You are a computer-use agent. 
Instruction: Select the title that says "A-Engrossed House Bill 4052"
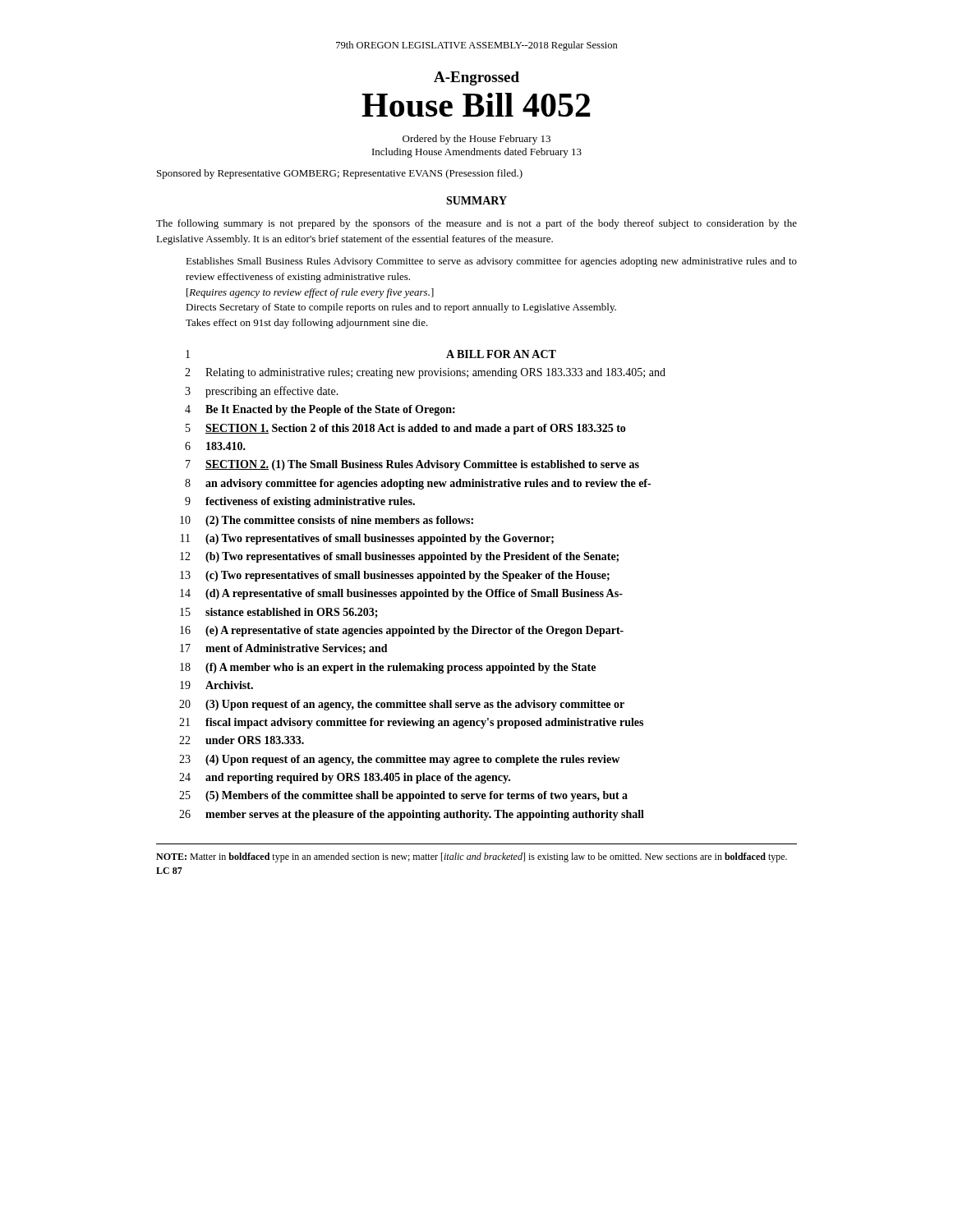click(x=476, y=96)
